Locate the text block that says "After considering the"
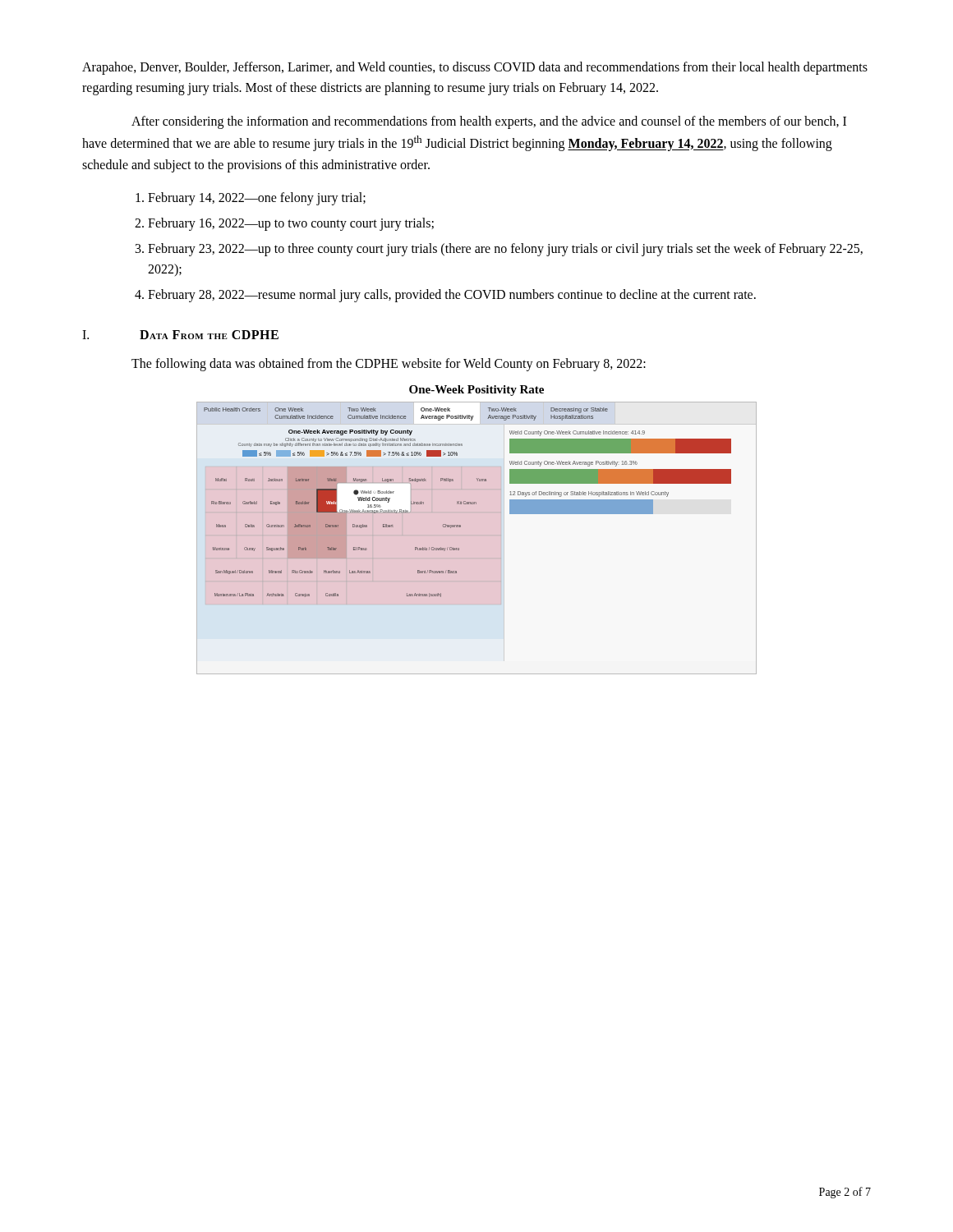Screen dimensions: 1232x953 tap(464, 143)
